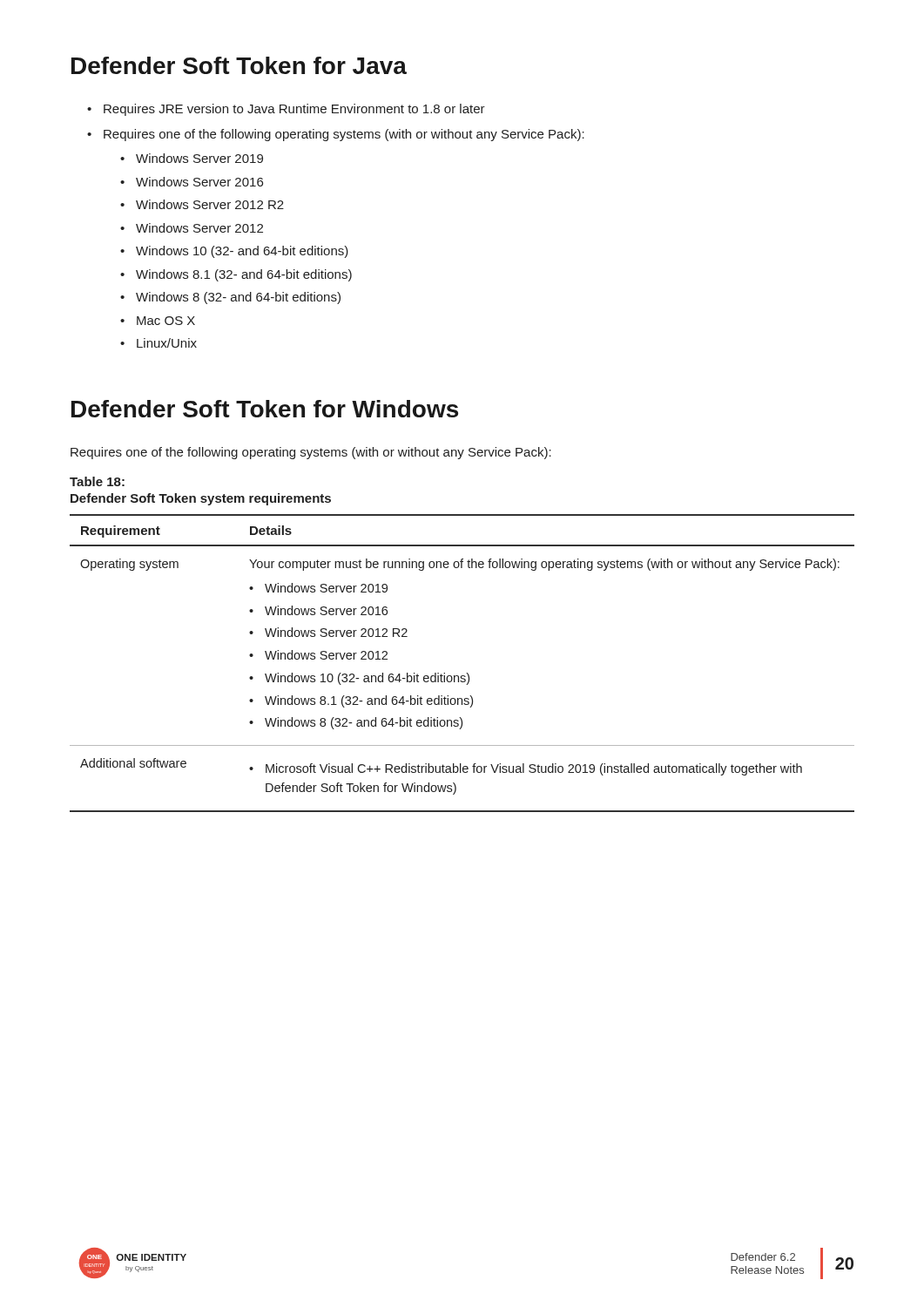Select the table that reads "Microsoft Visual C++"
The width and height of the screenshot is (924, 1307).
click(462, 663)
